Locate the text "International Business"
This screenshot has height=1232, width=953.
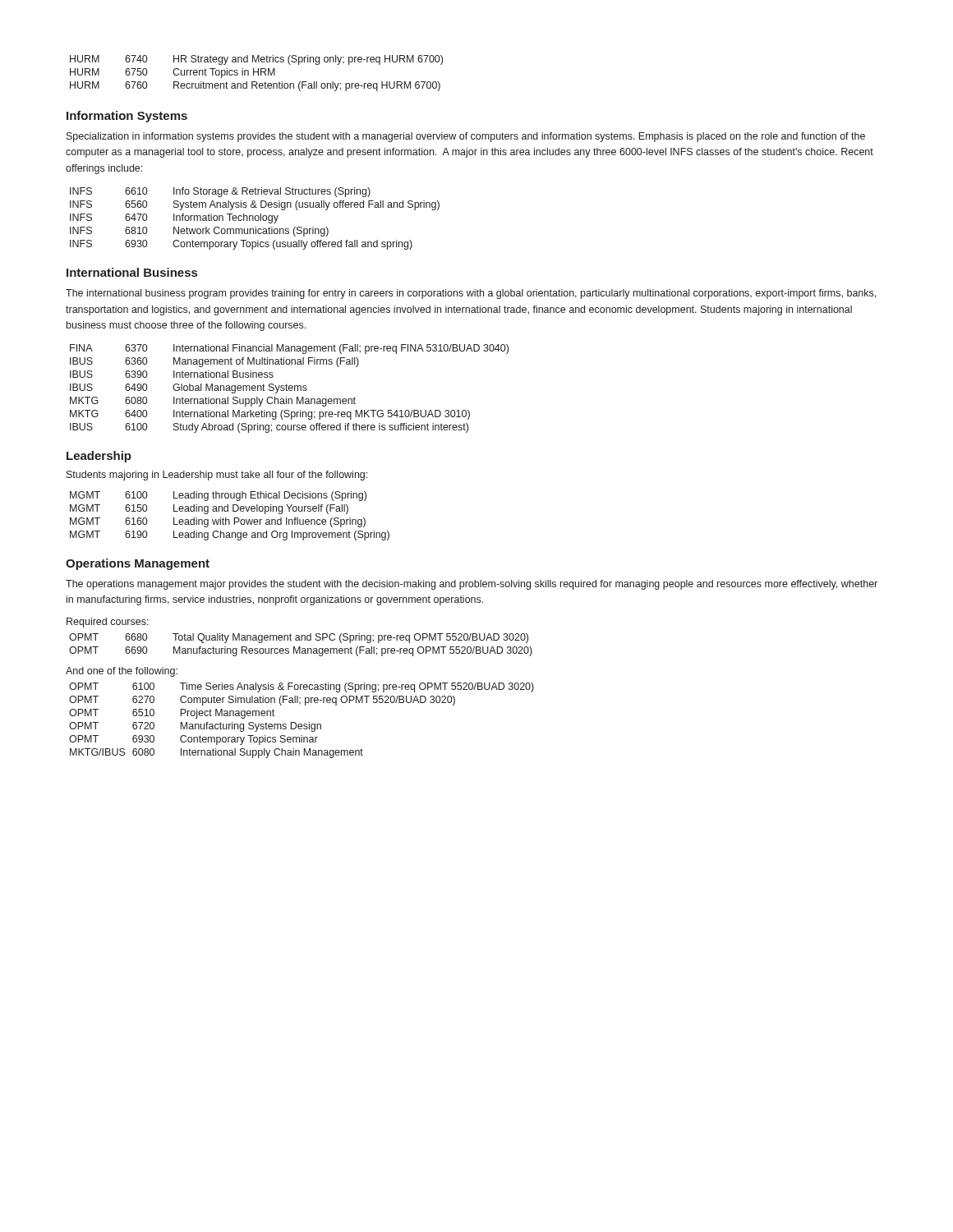[132, 272]
